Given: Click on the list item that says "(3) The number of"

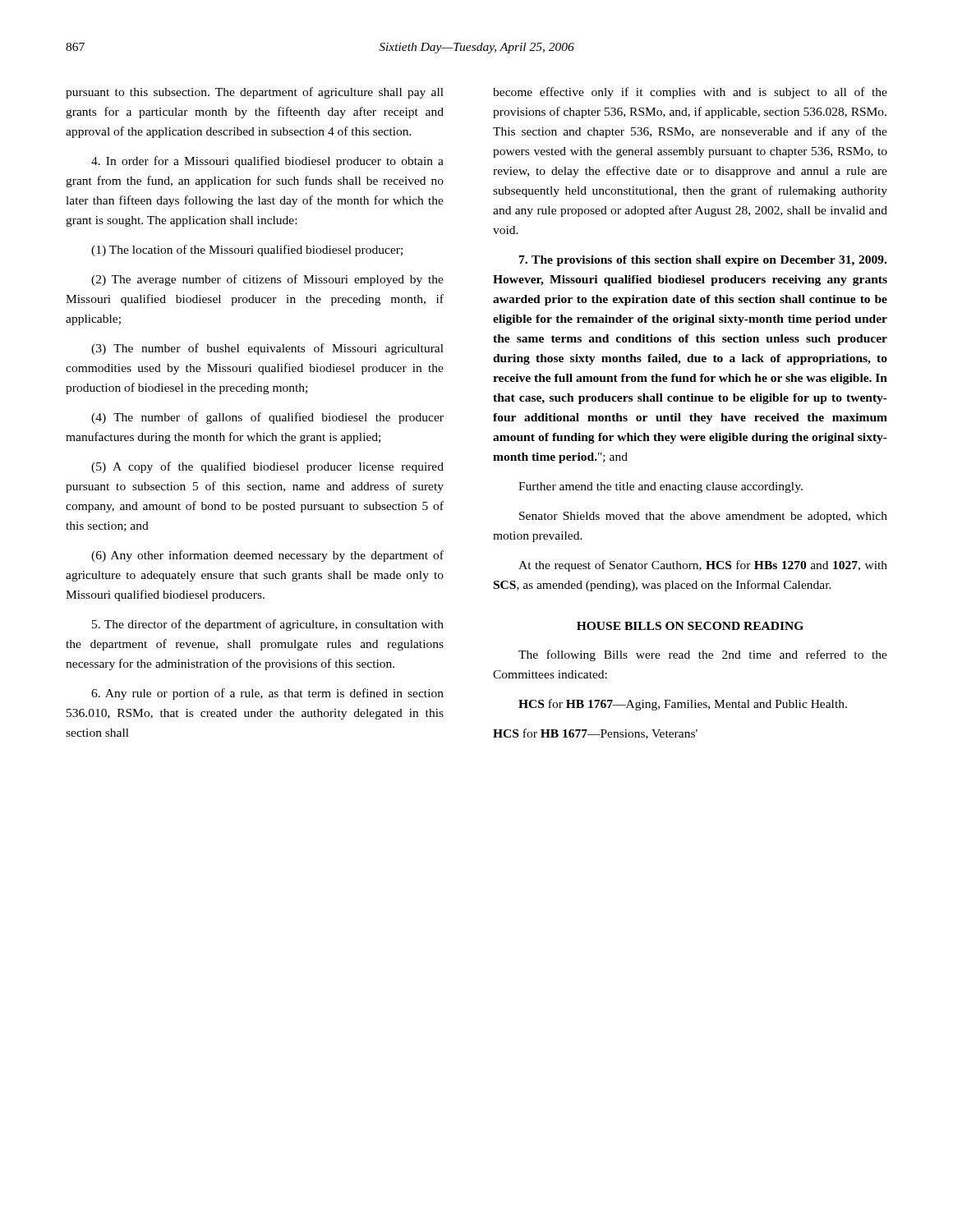Looking at the screenshot, I should (255, 368).
